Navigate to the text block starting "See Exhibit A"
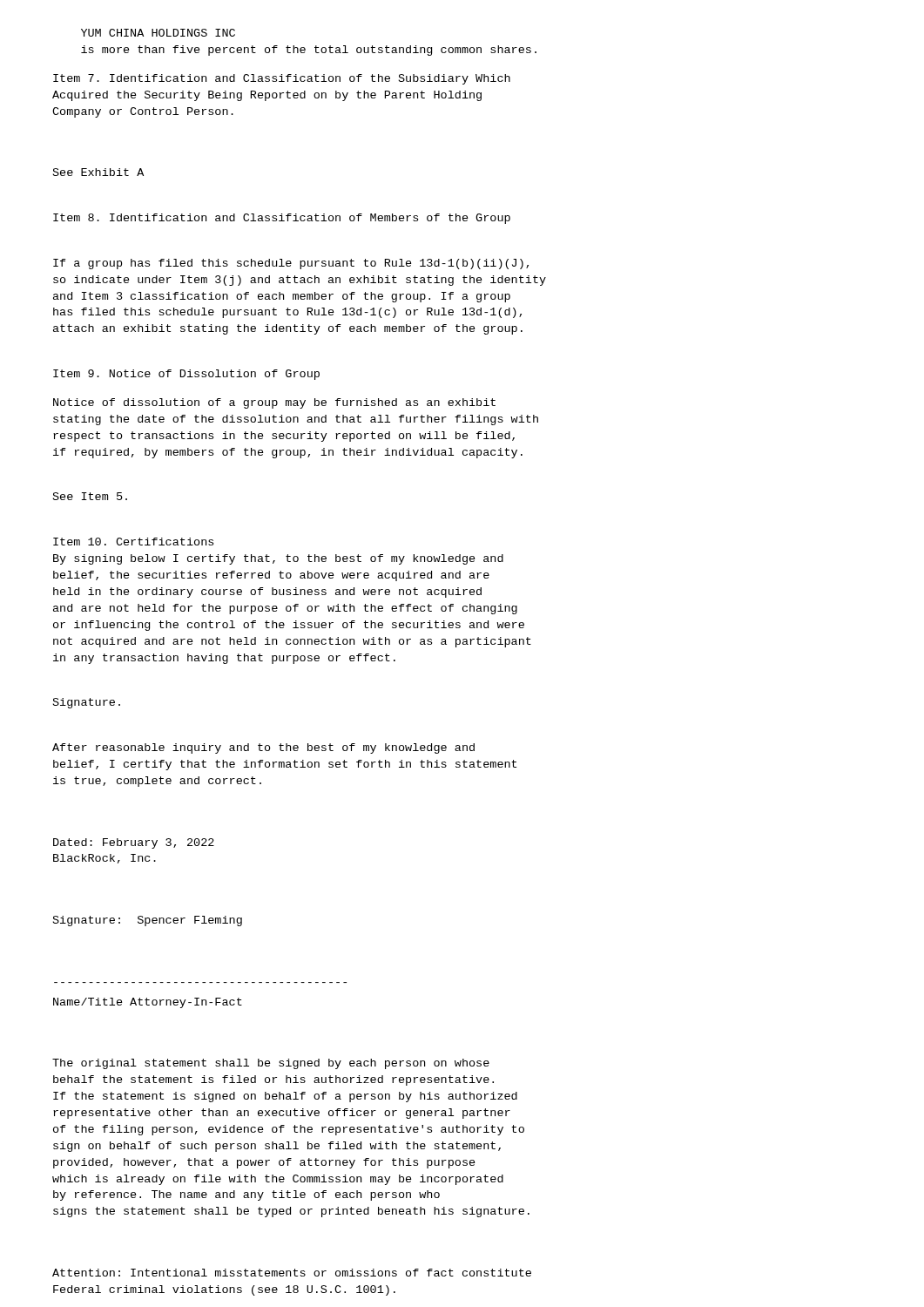924x1307 pixels. pos(98,173)
